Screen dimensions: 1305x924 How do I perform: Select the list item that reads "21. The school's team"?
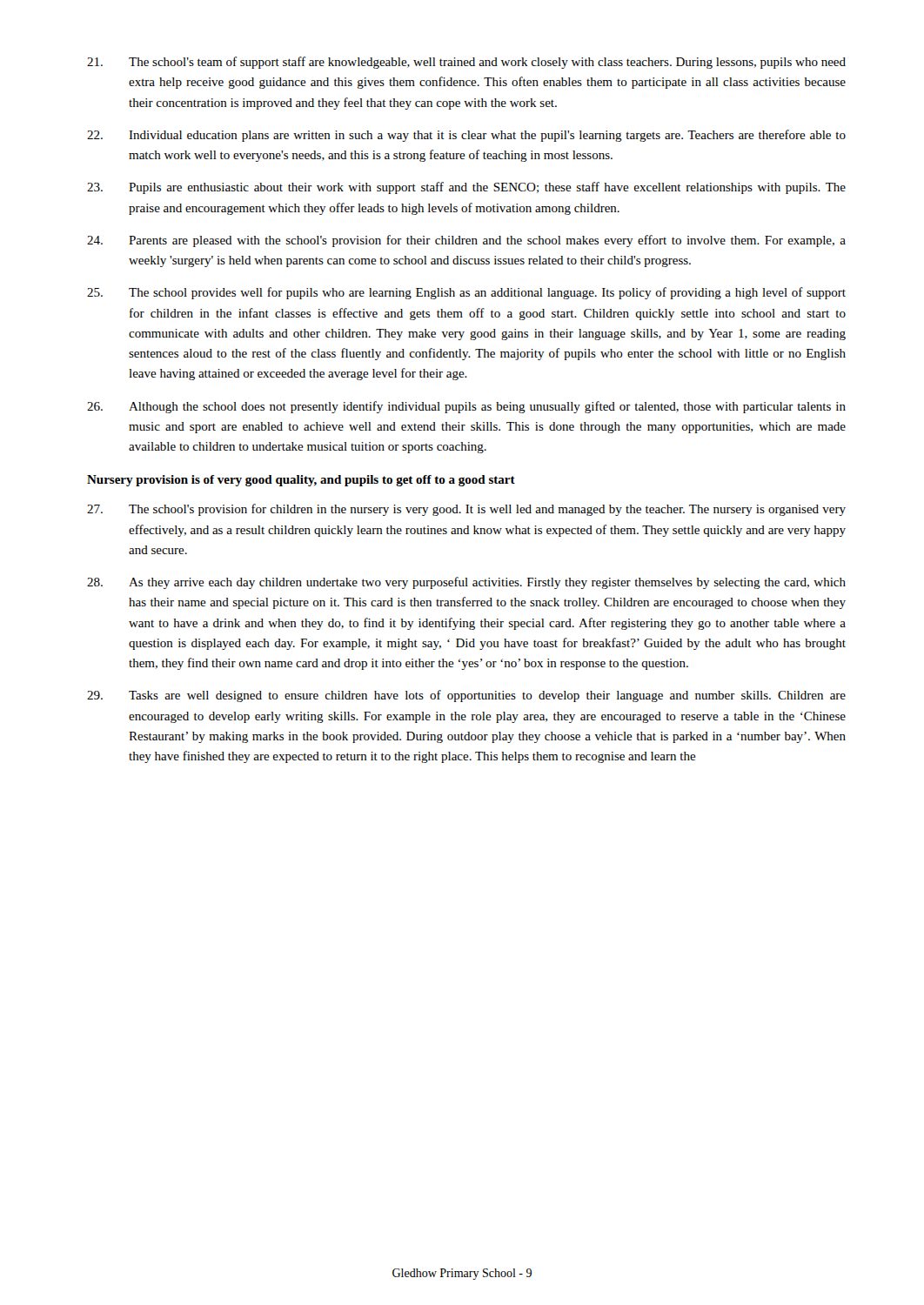tap(466, 83)
